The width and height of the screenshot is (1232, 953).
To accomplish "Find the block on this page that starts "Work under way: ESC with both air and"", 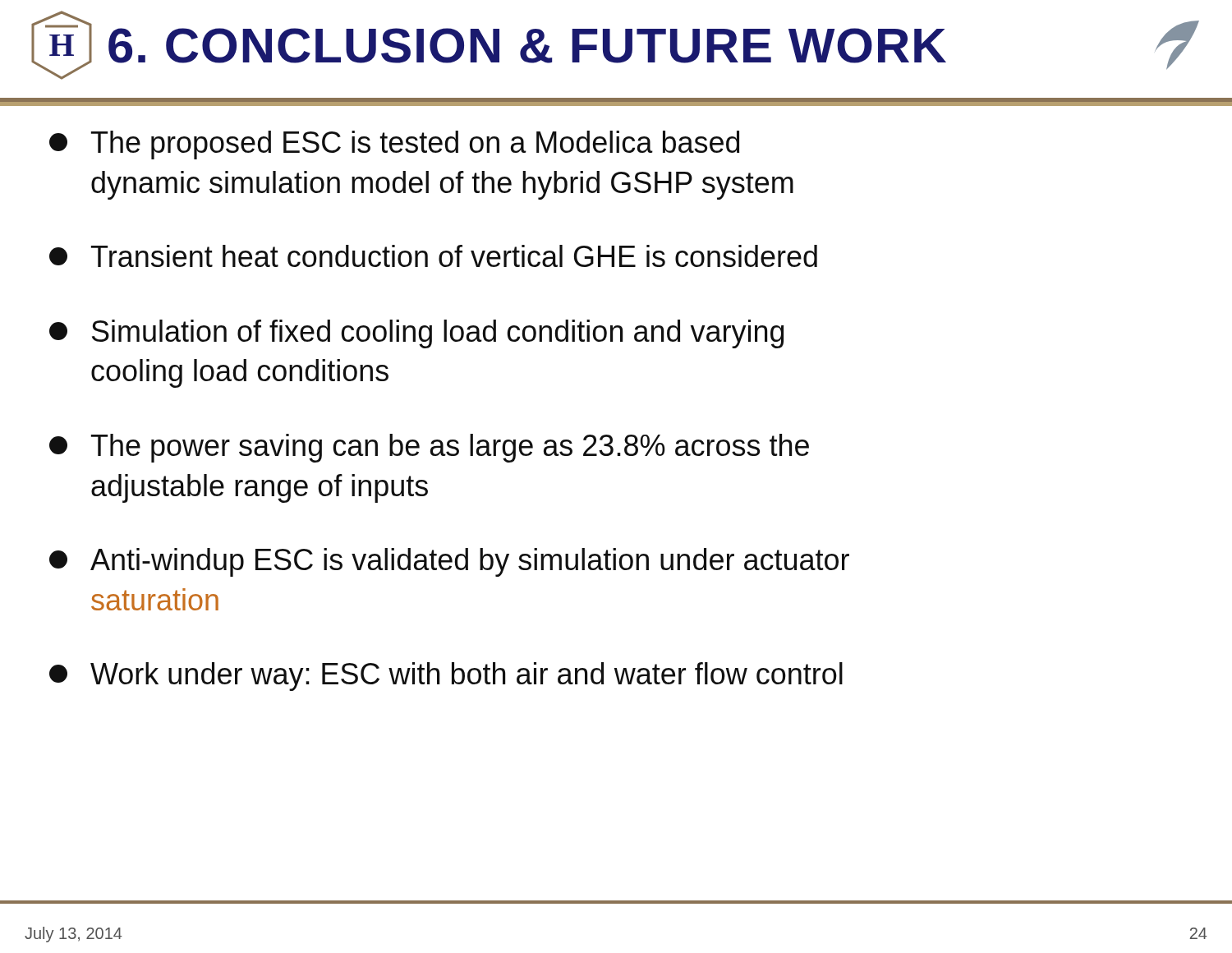I will pos(616,675).
